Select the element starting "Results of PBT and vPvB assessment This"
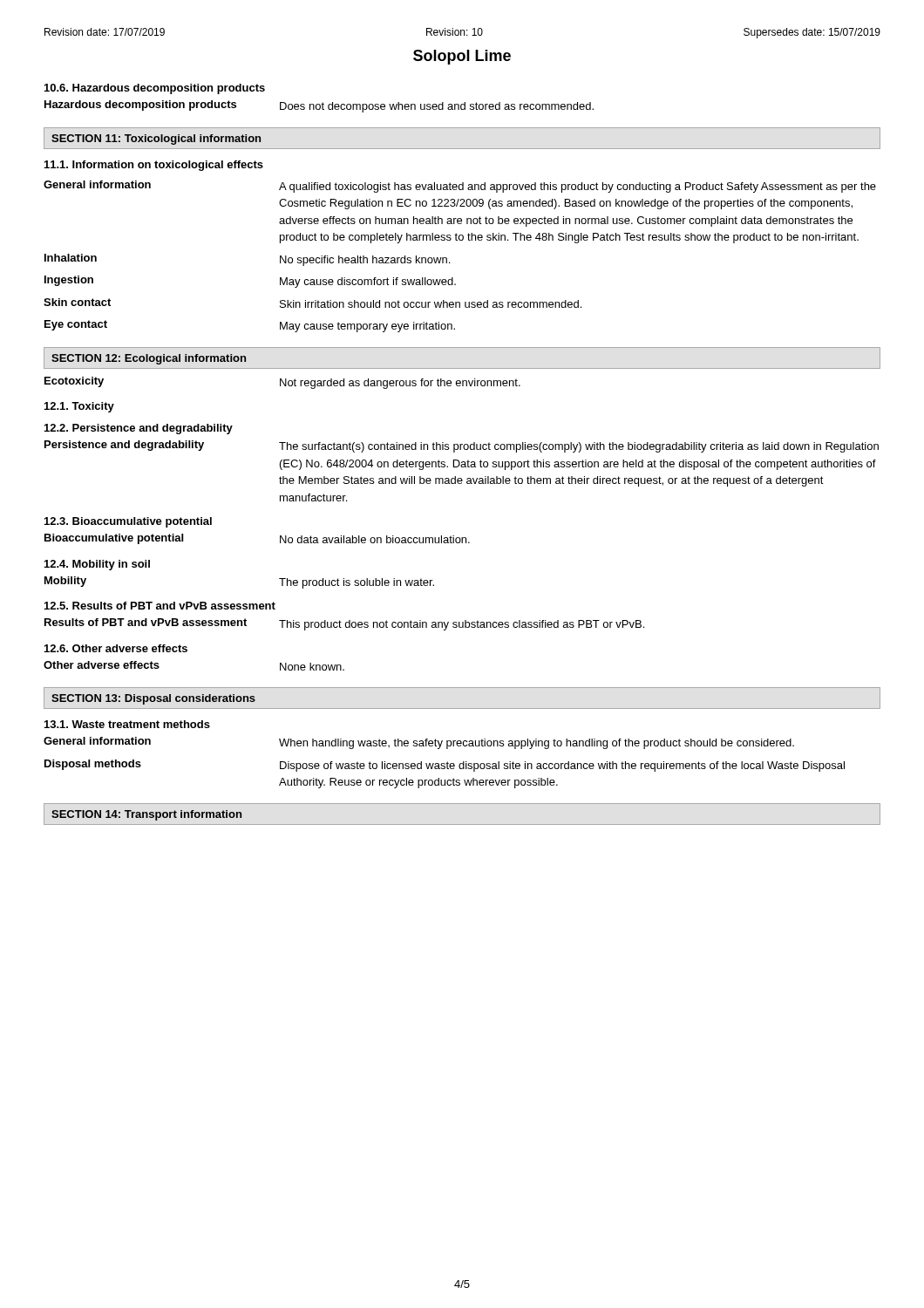 [x=462, y=624]
